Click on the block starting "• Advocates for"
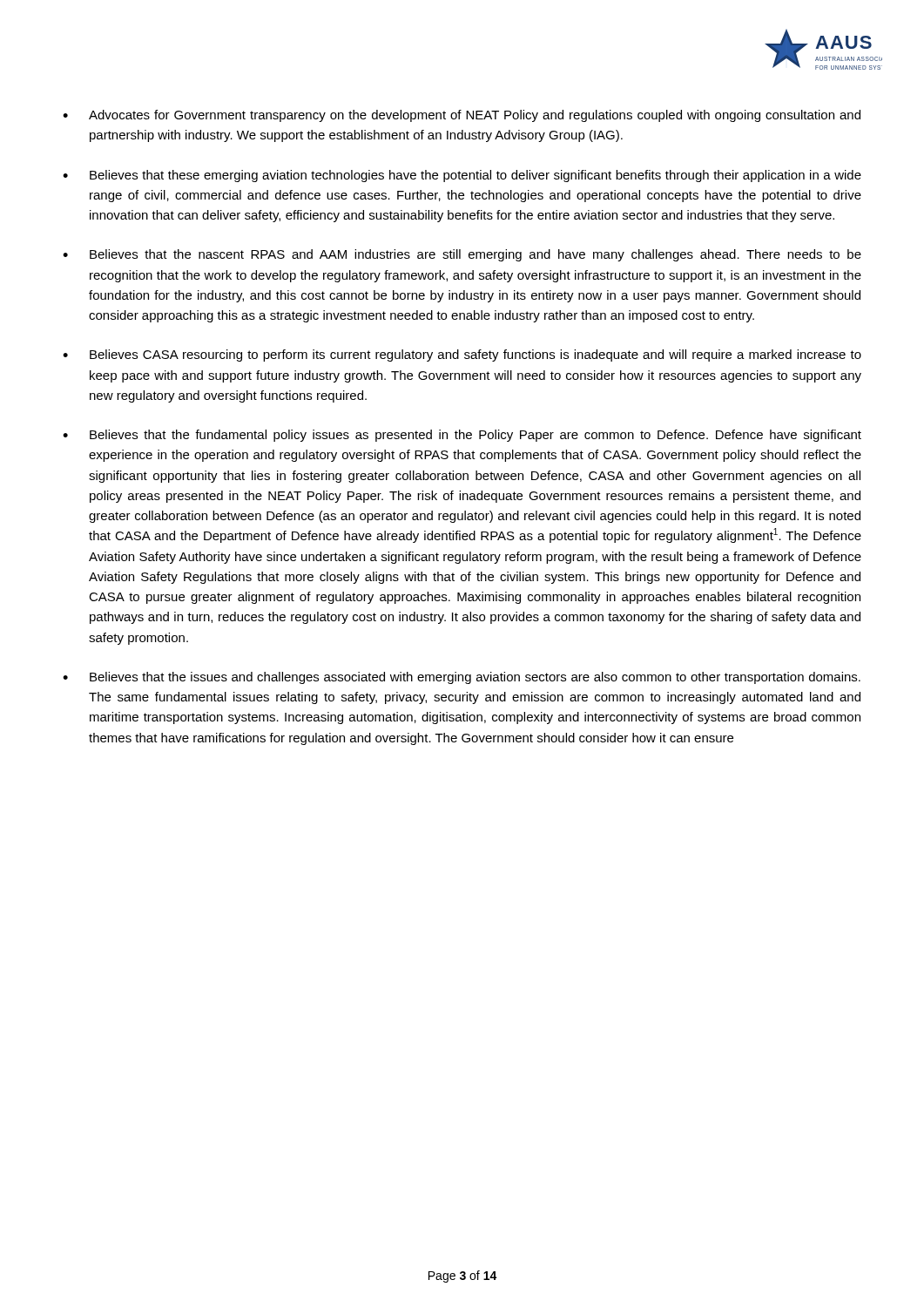The width and height of the screenshot is (924, 1307). 462,125
